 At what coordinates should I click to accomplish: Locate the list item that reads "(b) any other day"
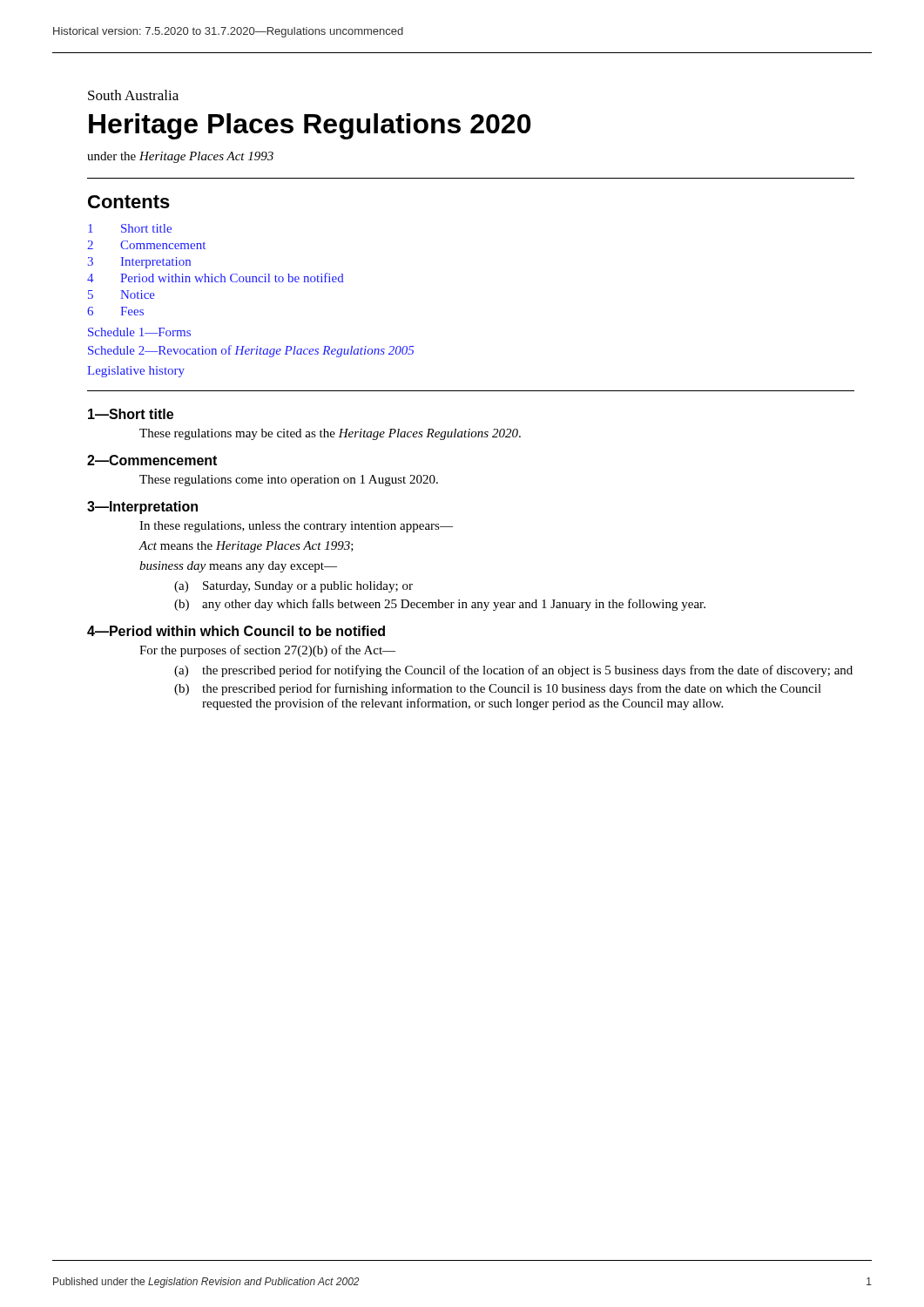click(514, 604)
